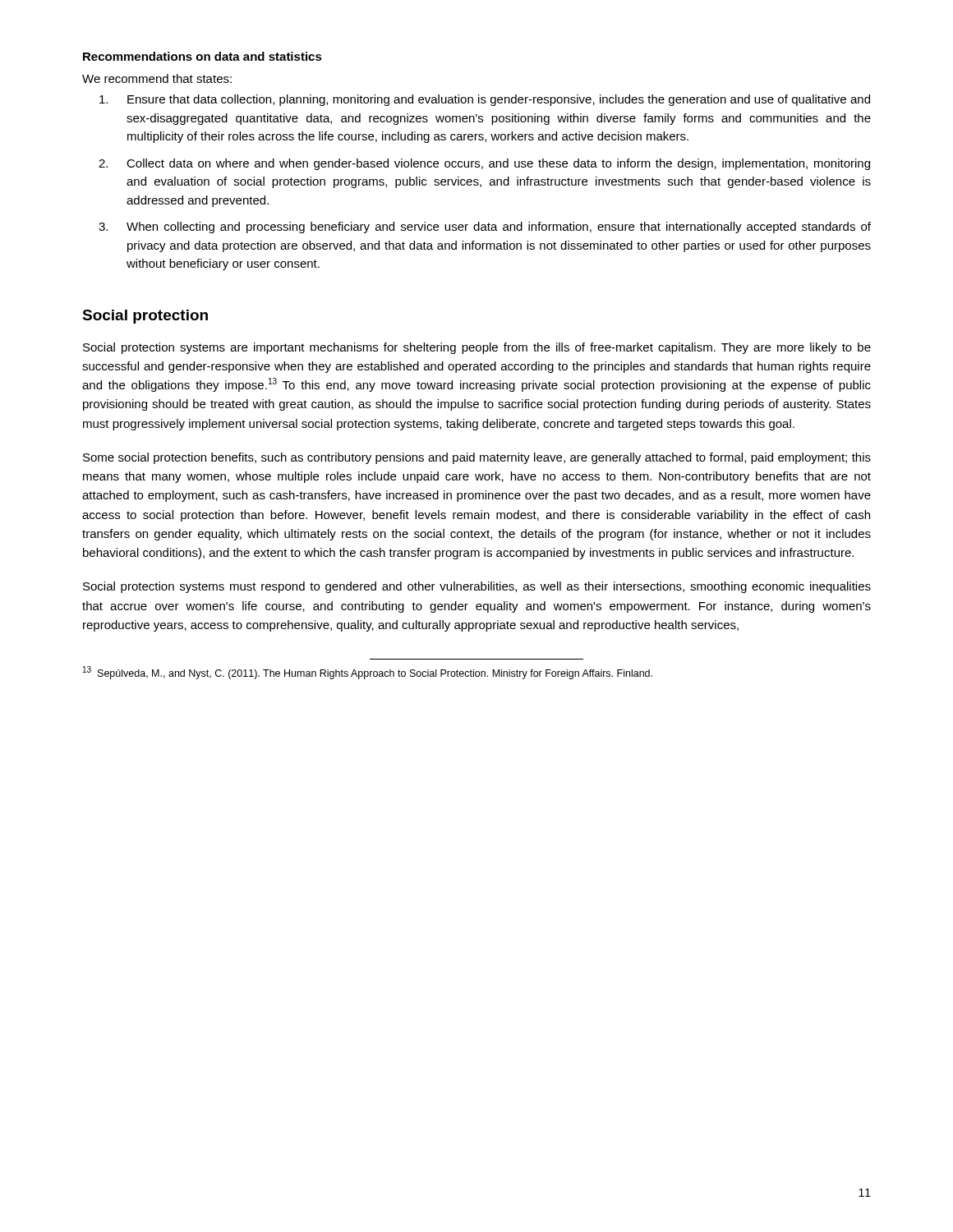Select the passage starting "Some social protection benefits, such as contributory"

476,505
